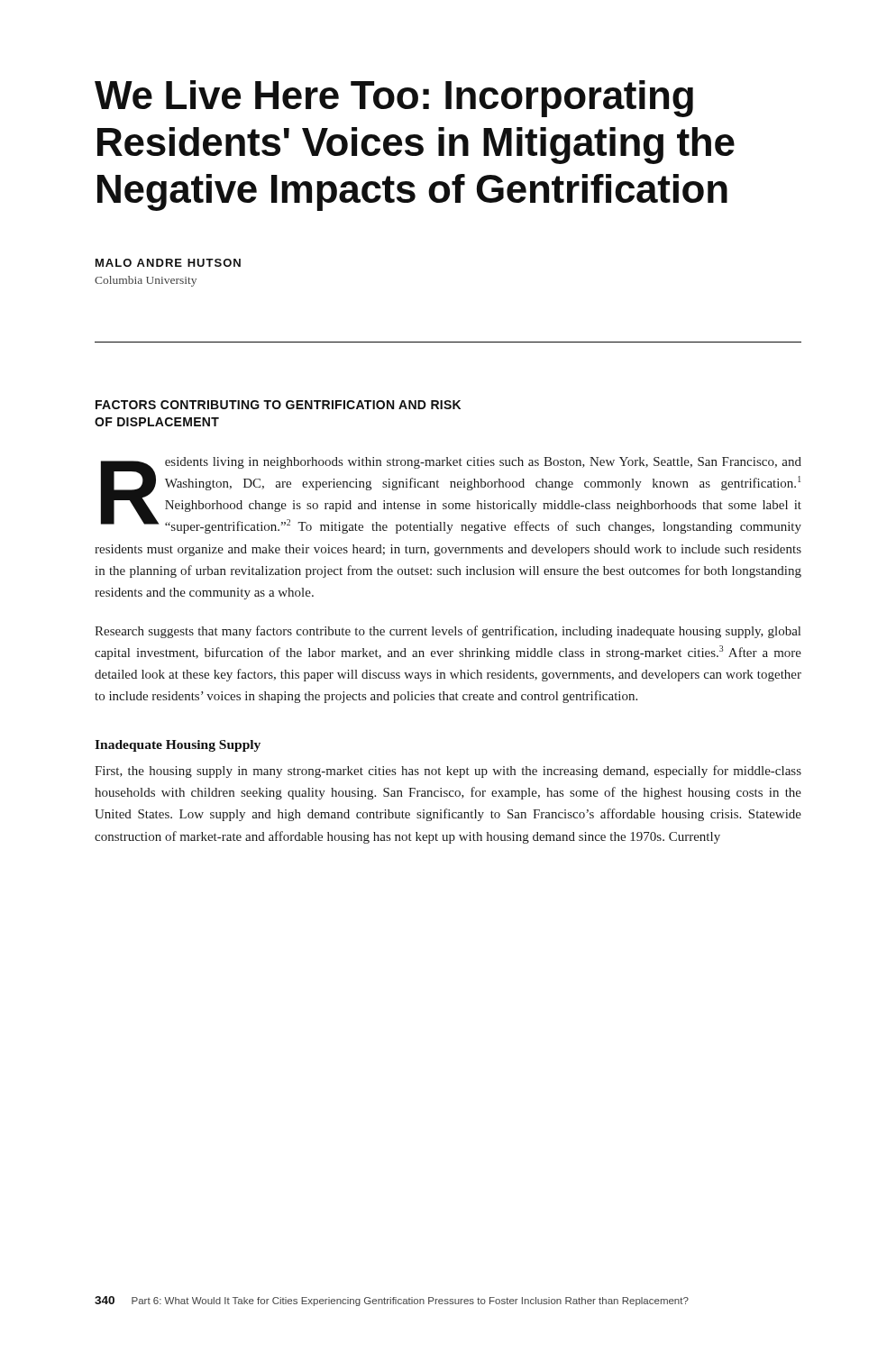Point to the text starting "We Live Here Too: Incorporating Residents'"
896x1352 pixels.
(x=448, y=142)
